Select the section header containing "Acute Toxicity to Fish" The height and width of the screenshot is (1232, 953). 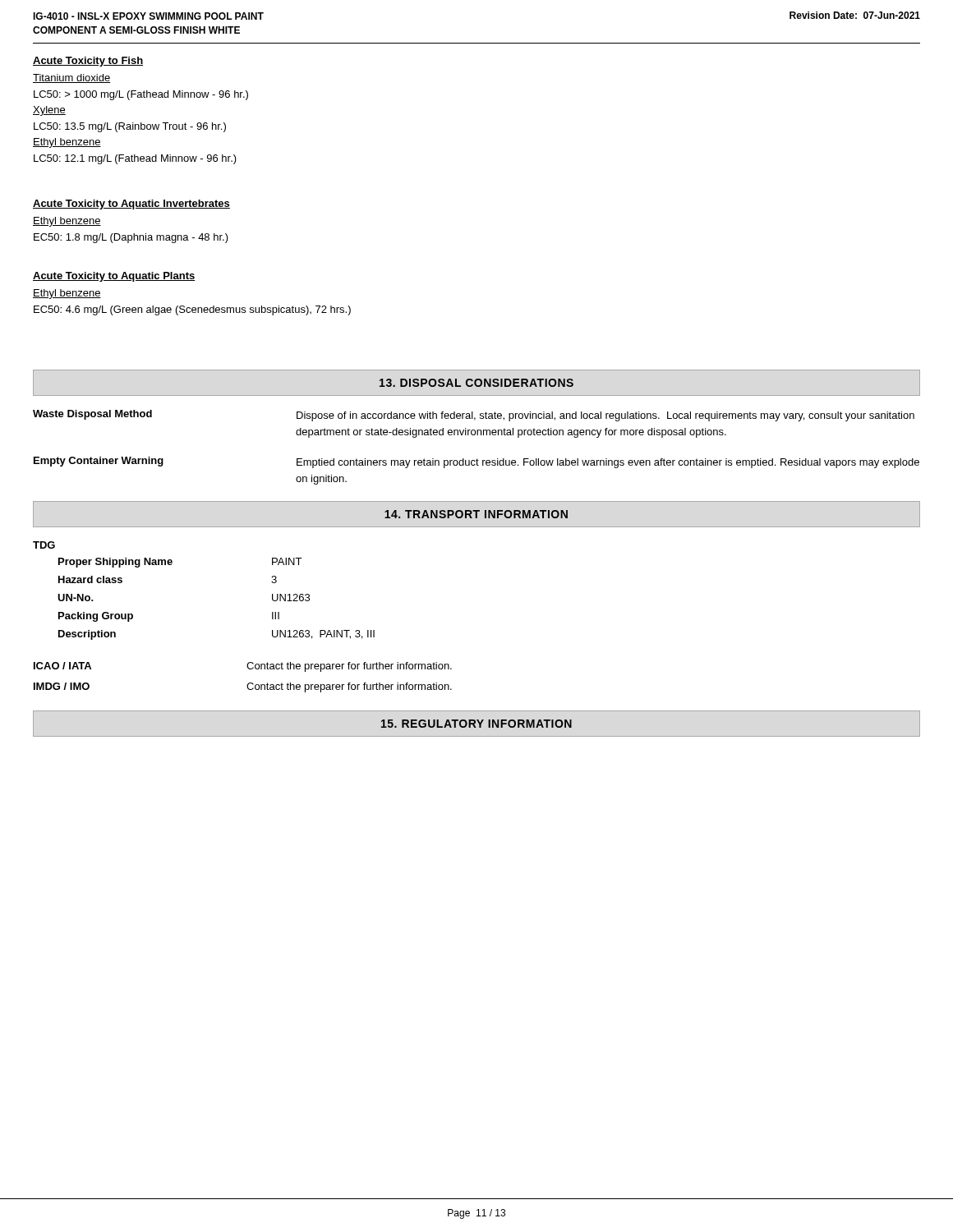pyautogui.click(x=88, y=60)
